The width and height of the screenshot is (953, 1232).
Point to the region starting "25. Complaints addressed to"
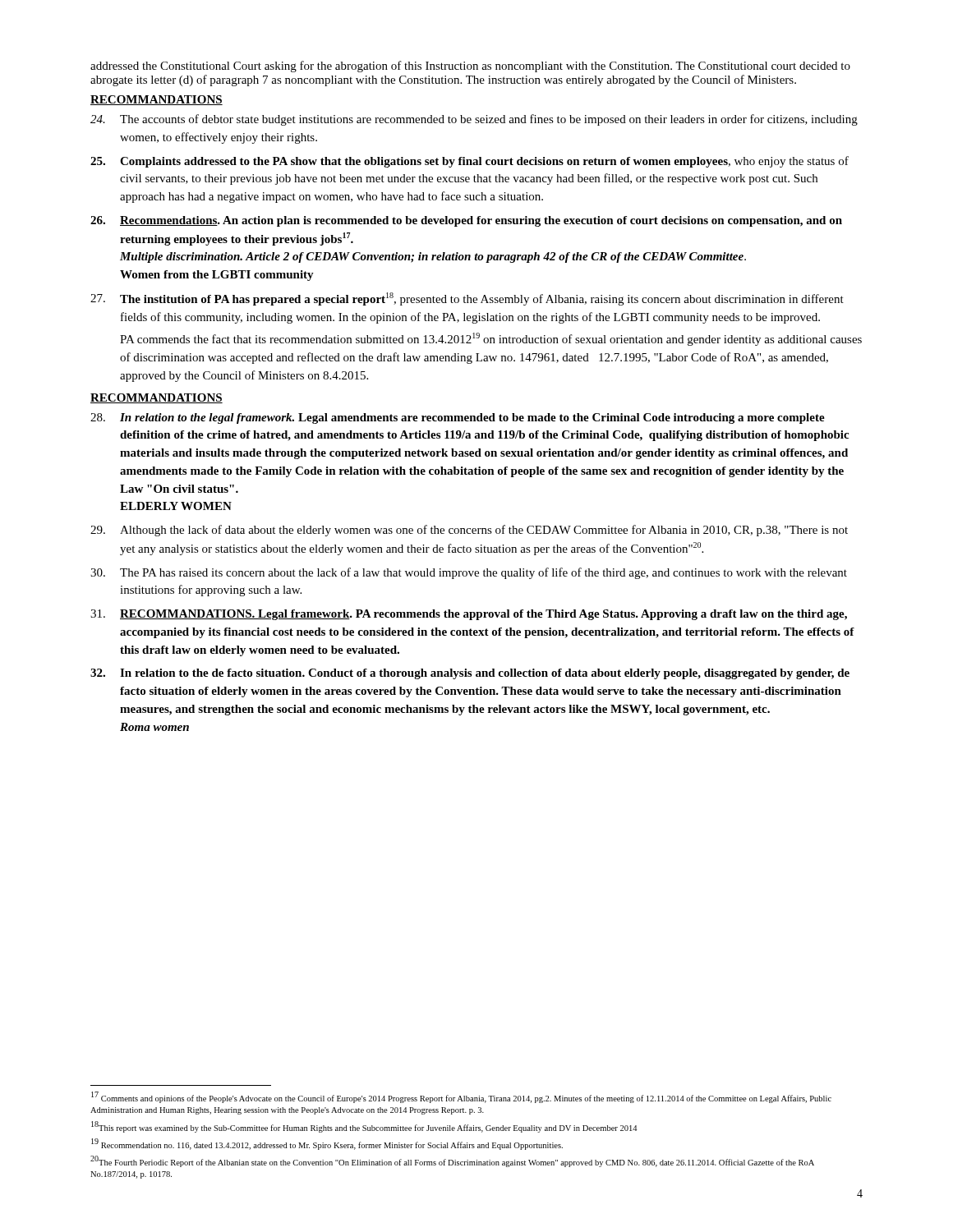click(x=476, y=179)
